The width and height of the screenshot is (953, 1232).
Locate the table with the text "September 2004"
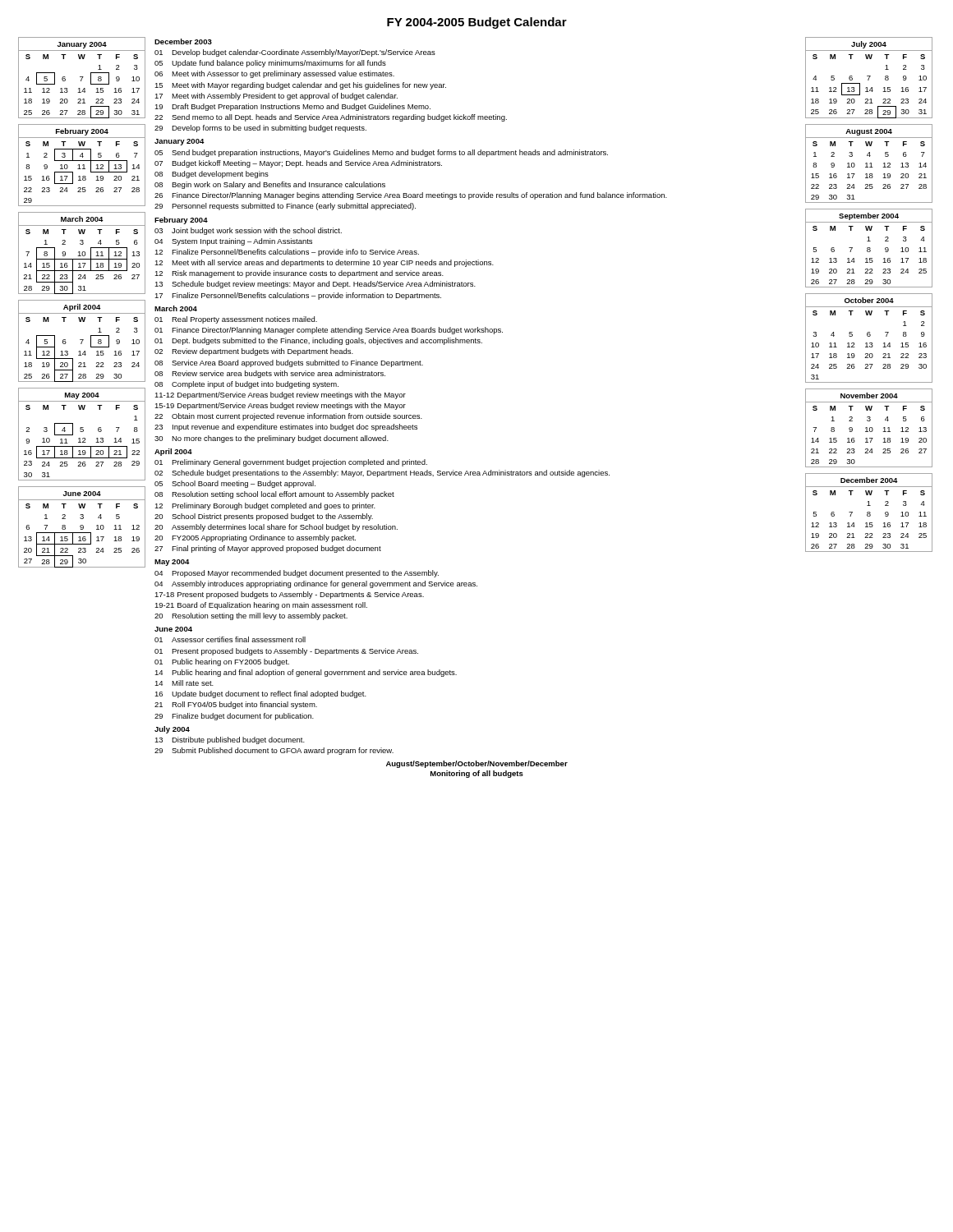870,248
